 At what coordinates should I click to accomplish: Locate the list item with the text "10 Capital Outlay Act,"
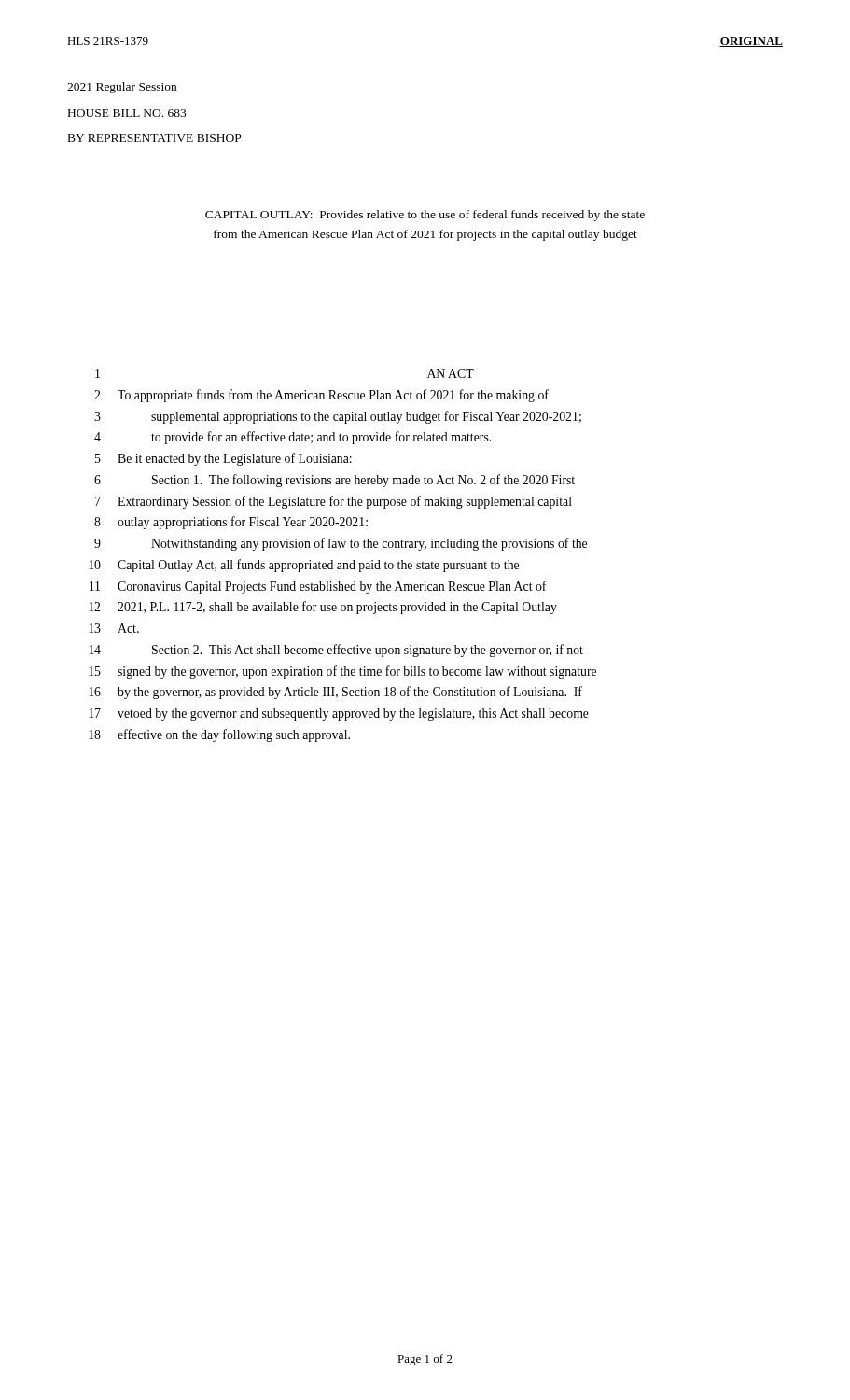425,566
